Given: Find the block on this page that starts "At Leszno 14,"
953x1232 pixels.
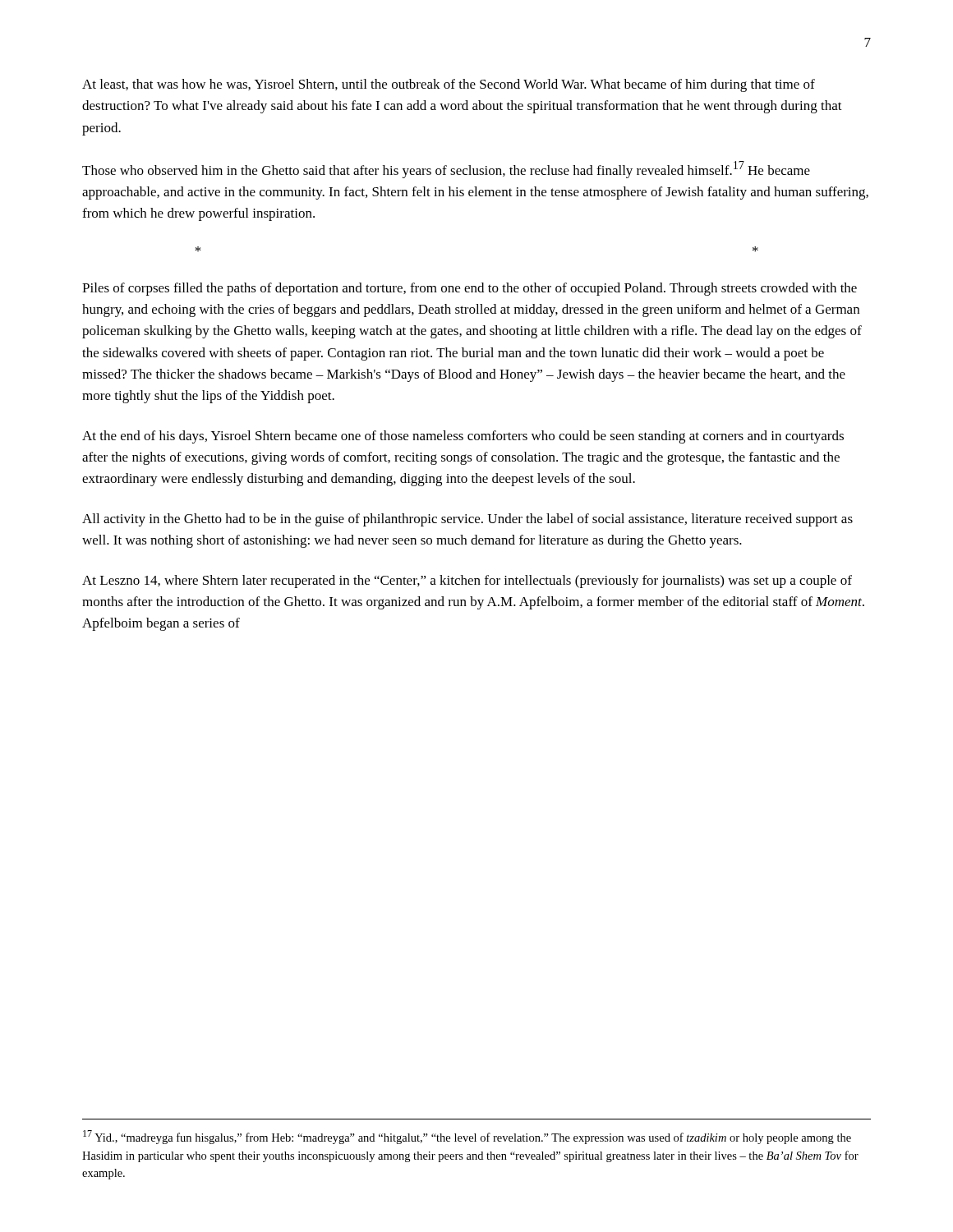Looking at the screenshot, I should 474,601.
